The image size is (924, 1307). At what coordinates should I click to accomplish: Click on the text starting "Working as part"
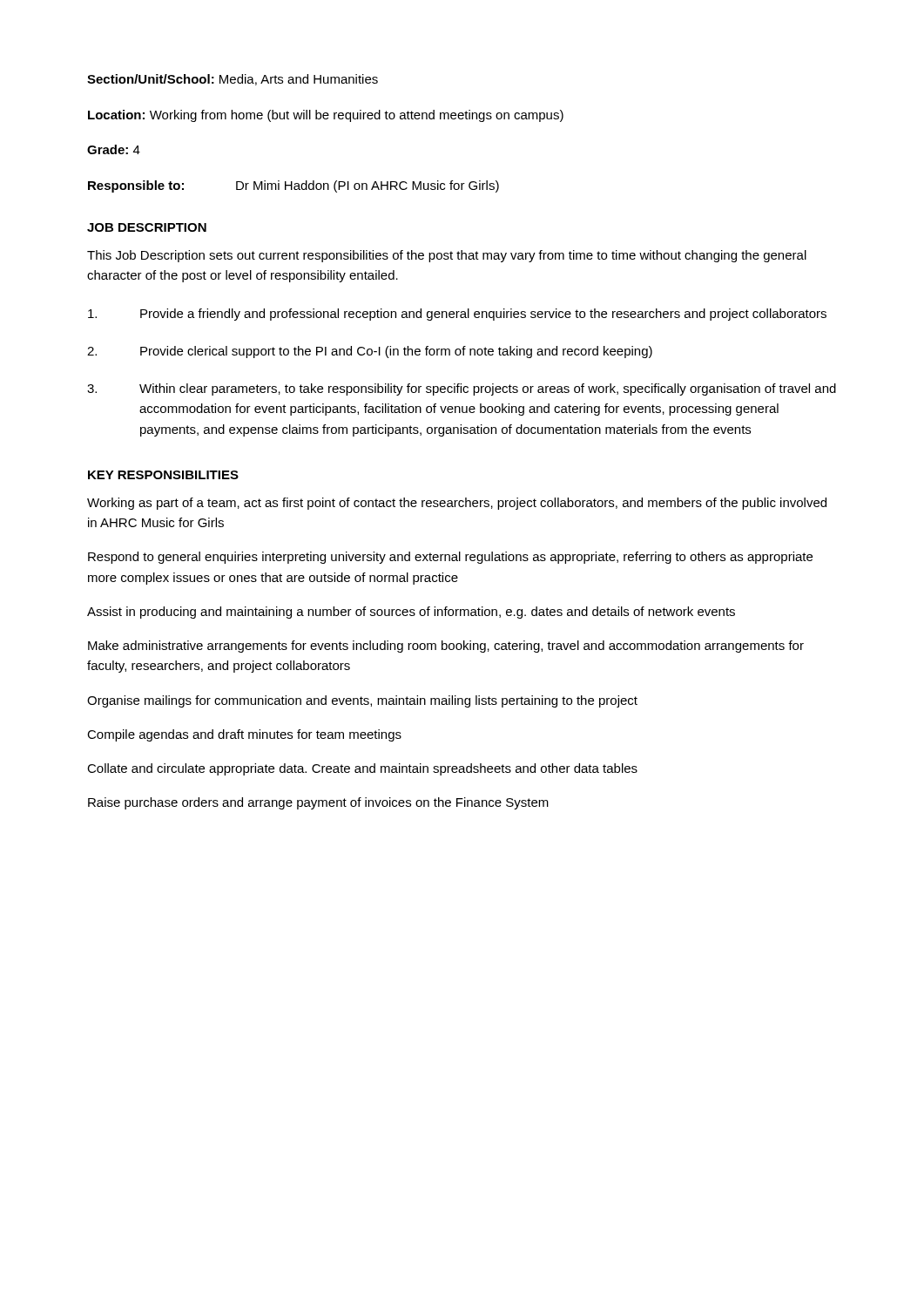[x=457, y=512]
